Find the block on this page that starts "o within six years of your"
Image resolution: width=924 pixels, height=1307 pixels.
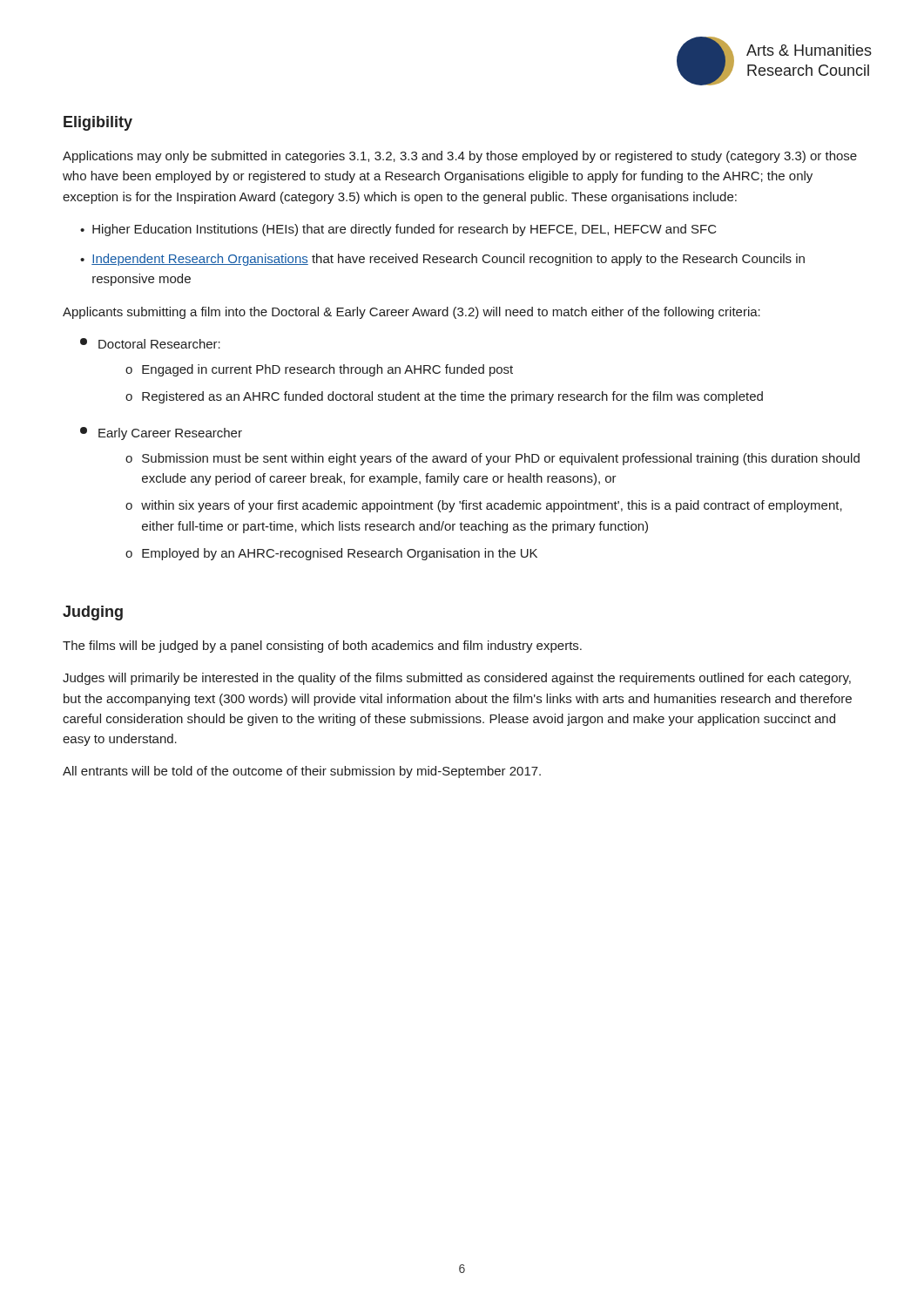tap(493, 515)
